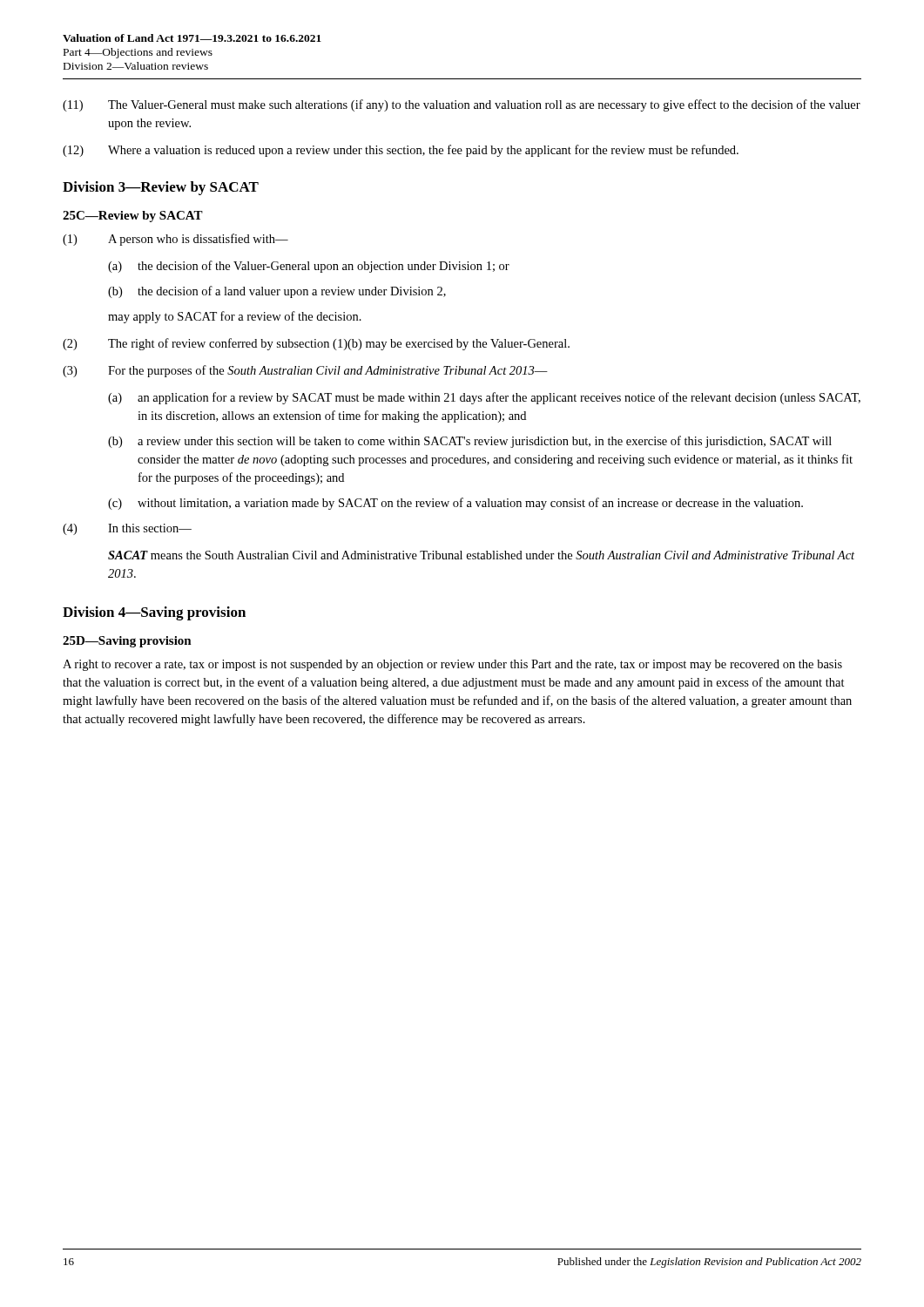Viewport: 924px width, 1307px height.
Task: Navigate to the region starting "(11) The Valuer-General must"
Action: (462, 114)
